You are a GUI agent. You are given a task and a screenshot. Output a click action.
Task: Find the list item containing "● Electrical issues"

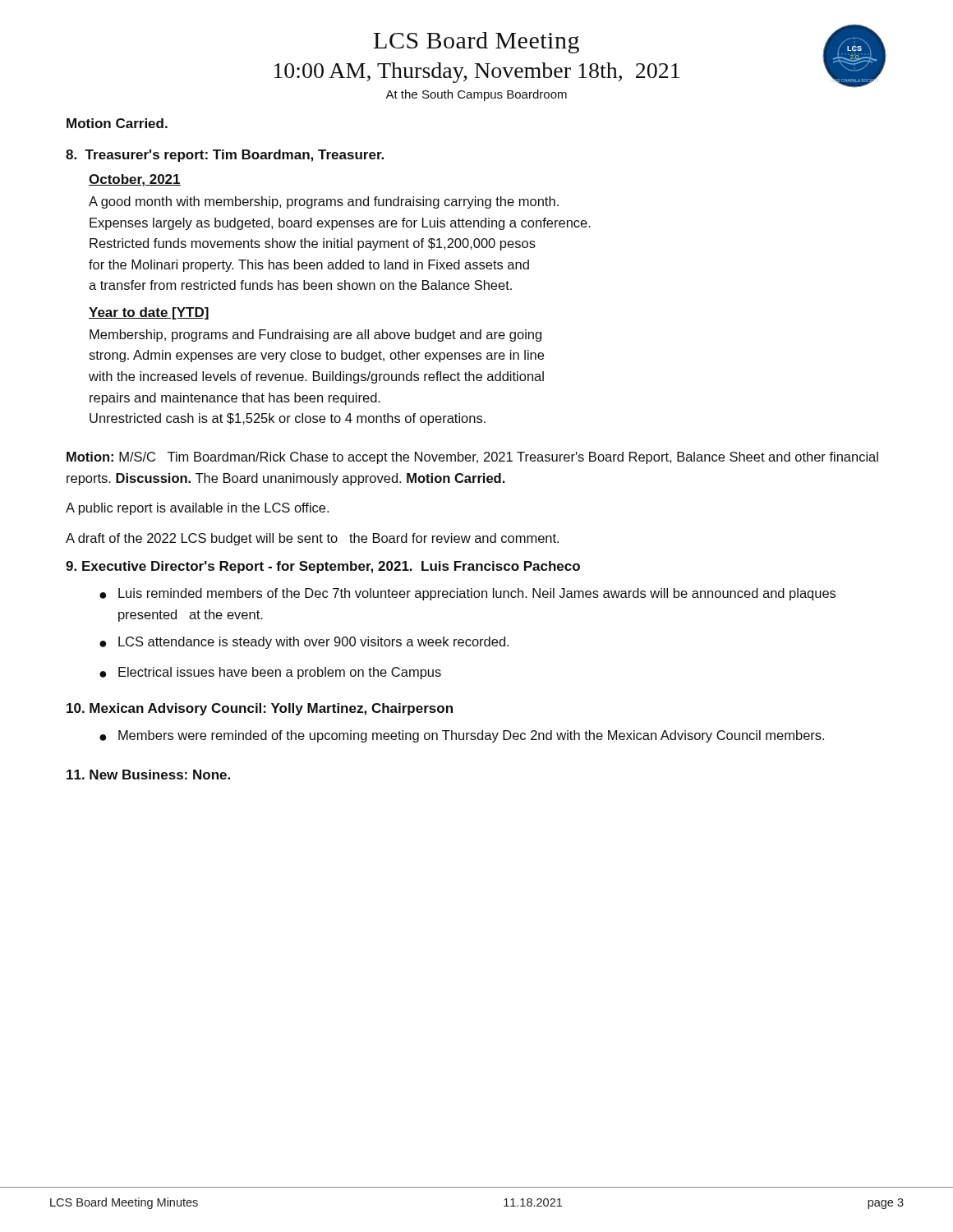pos(270,673)
